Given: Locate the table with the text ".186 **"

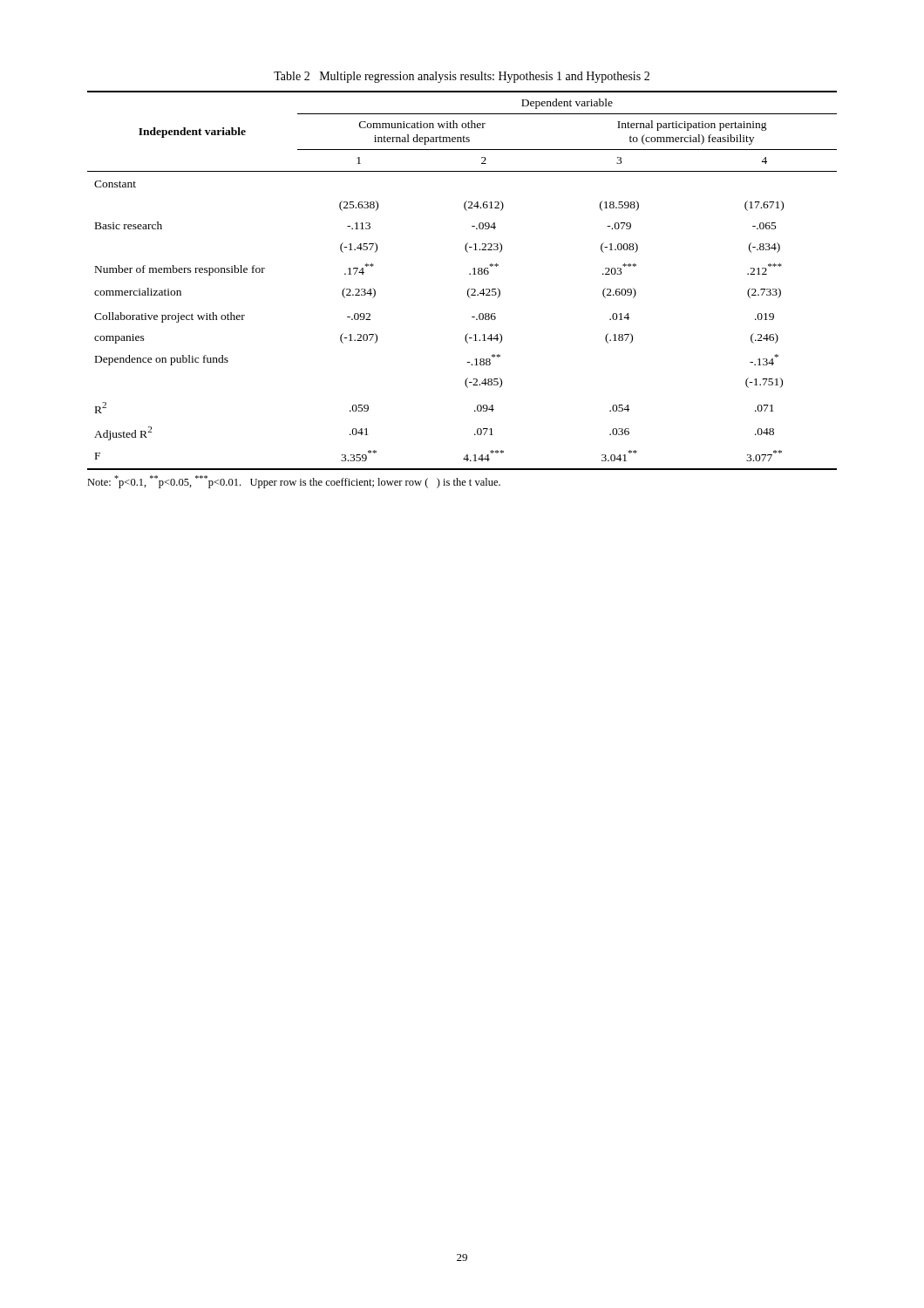Looking at the screenshot, I should click(x=462, y=280).
